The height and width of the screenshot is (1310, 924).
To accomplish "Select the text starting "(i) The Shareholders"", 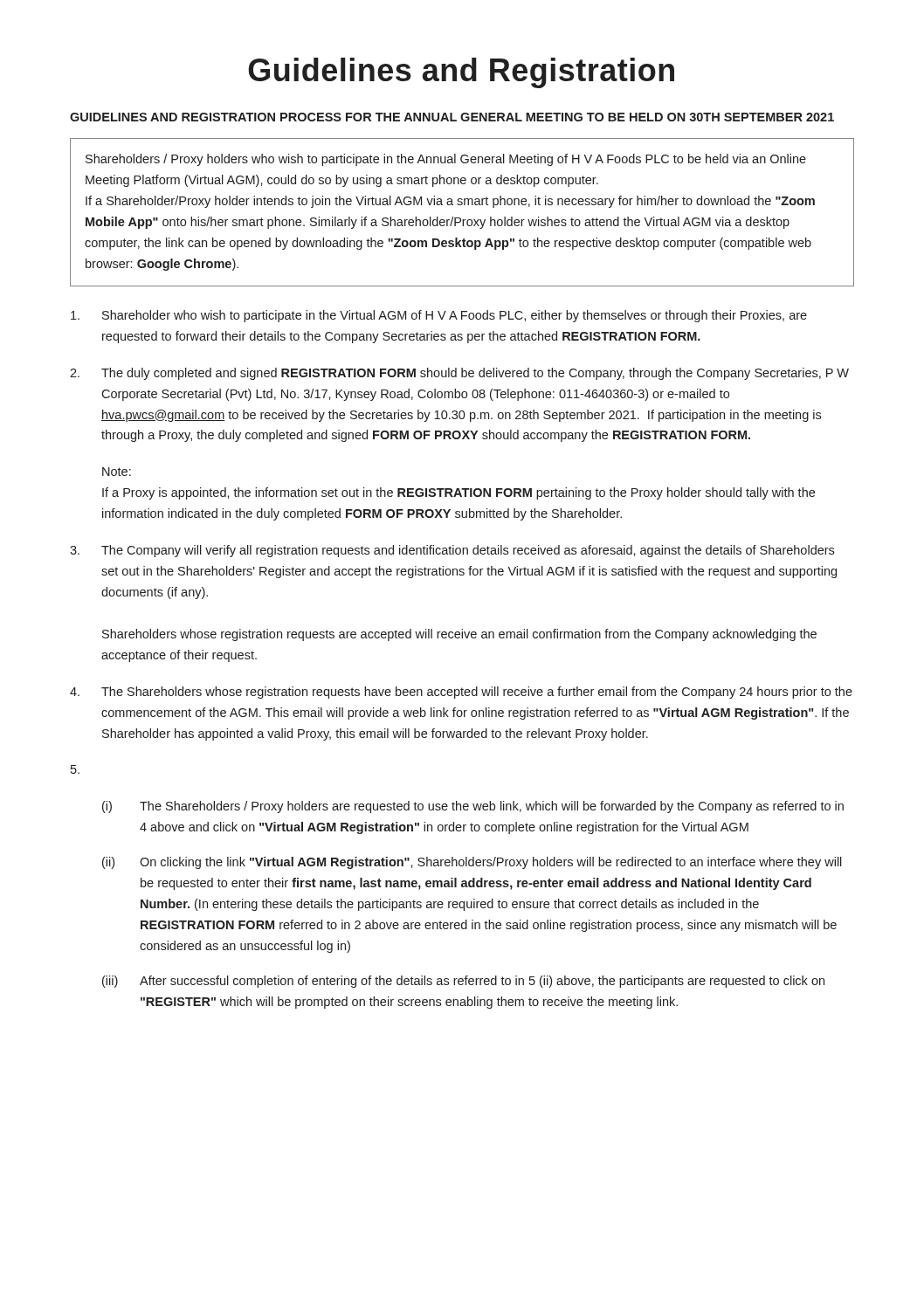I will 478,818.
